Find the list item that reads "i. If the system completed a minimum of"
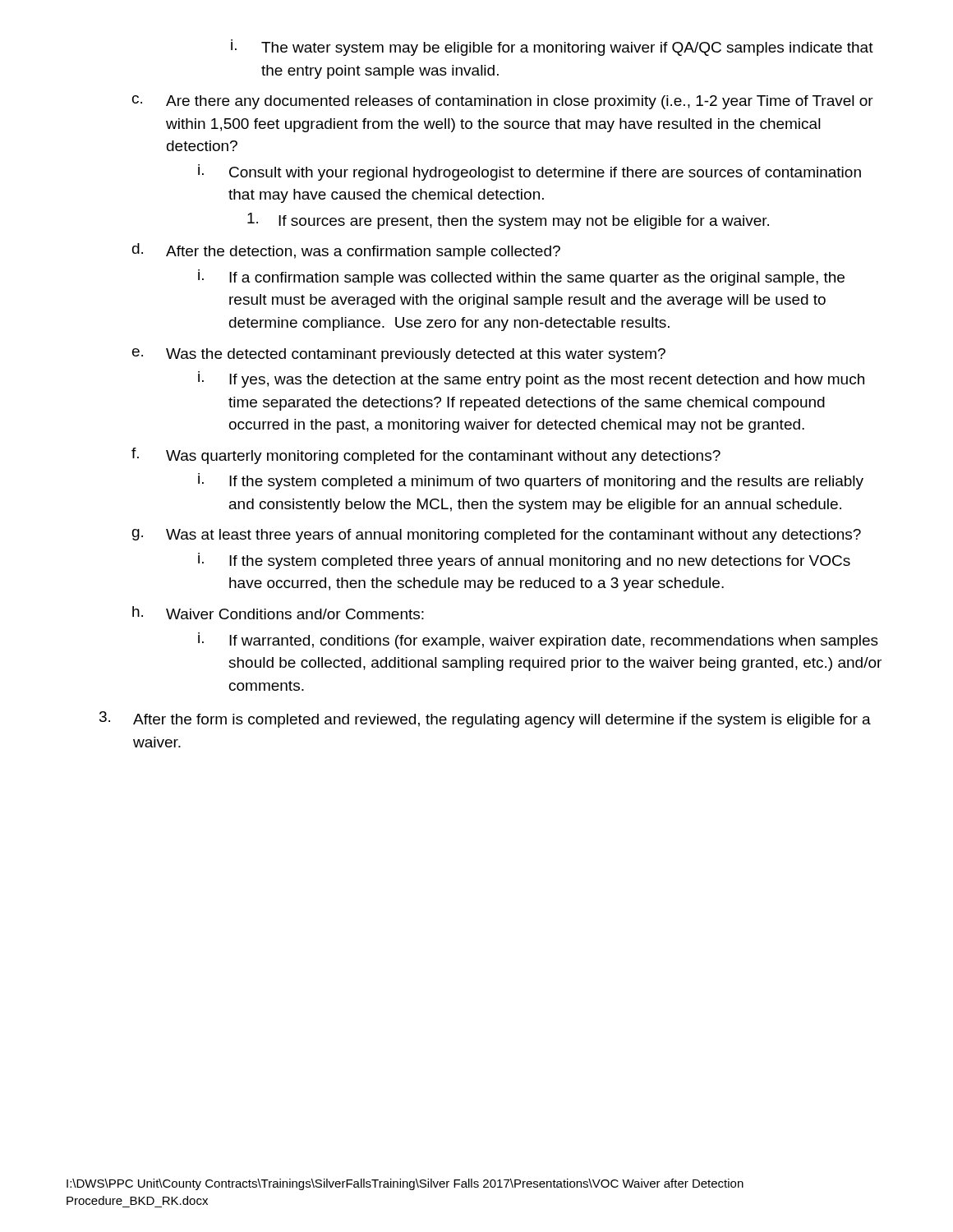Image resolution: width=953 pixels, height=1232 pixels. tap(542, 493)
